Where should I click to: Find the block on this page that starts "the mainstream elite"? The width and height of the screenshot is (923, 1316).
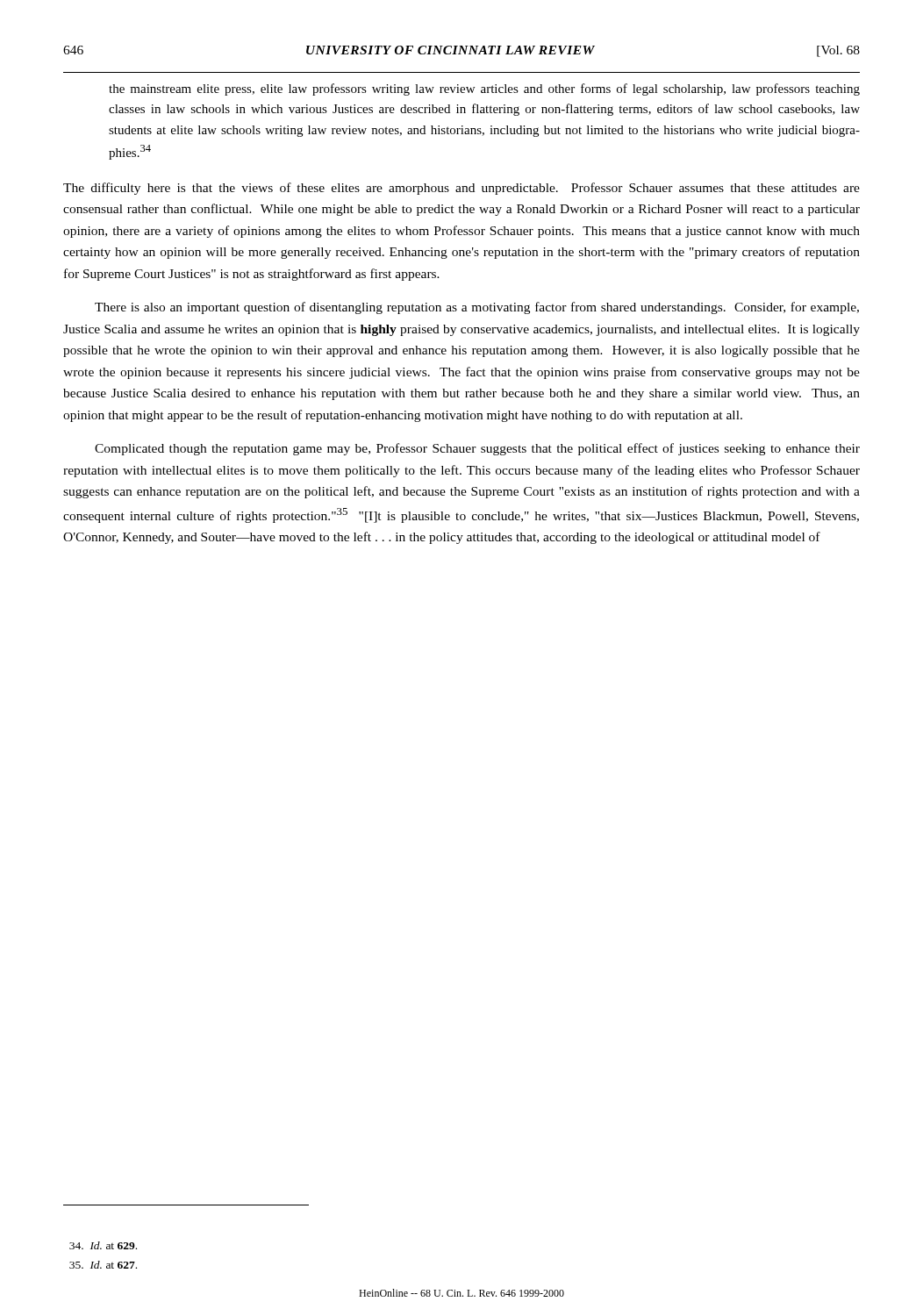[x=484, y=121]
